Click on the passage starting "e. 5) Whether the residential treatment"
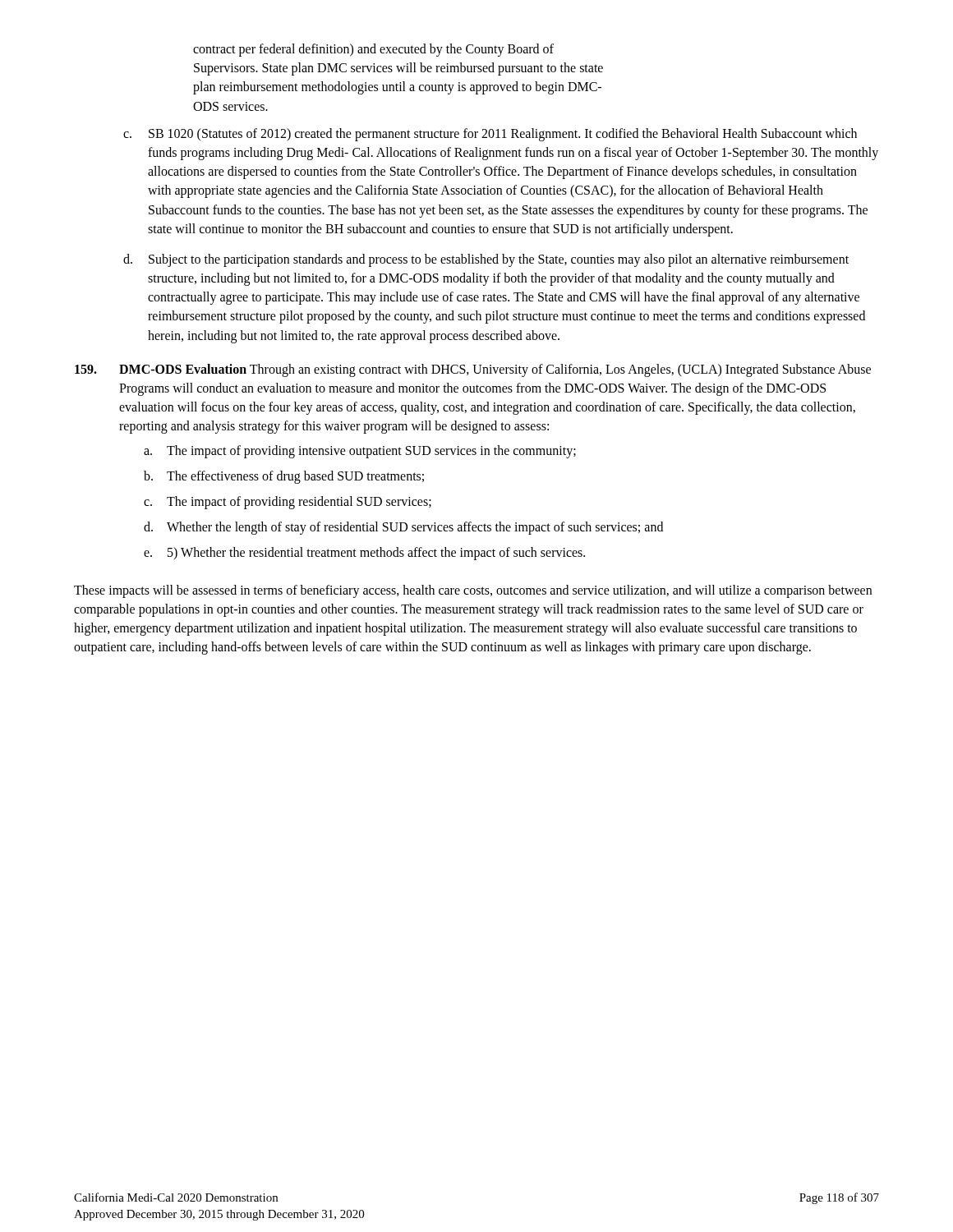953x1232 pixels. tap(511, 553)
